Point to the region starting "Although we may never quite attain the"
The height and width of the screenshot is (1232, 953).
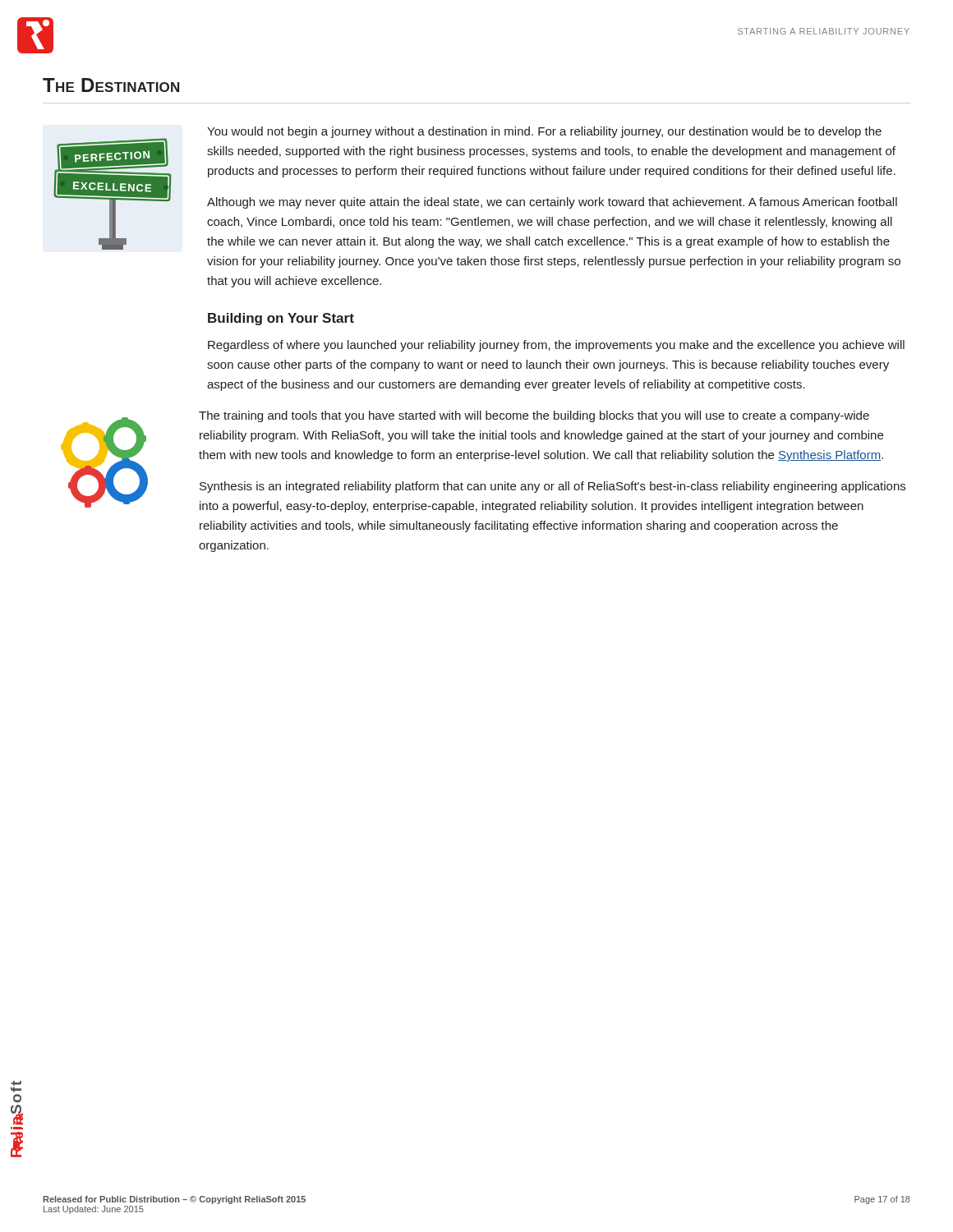(x=554, y=241)
